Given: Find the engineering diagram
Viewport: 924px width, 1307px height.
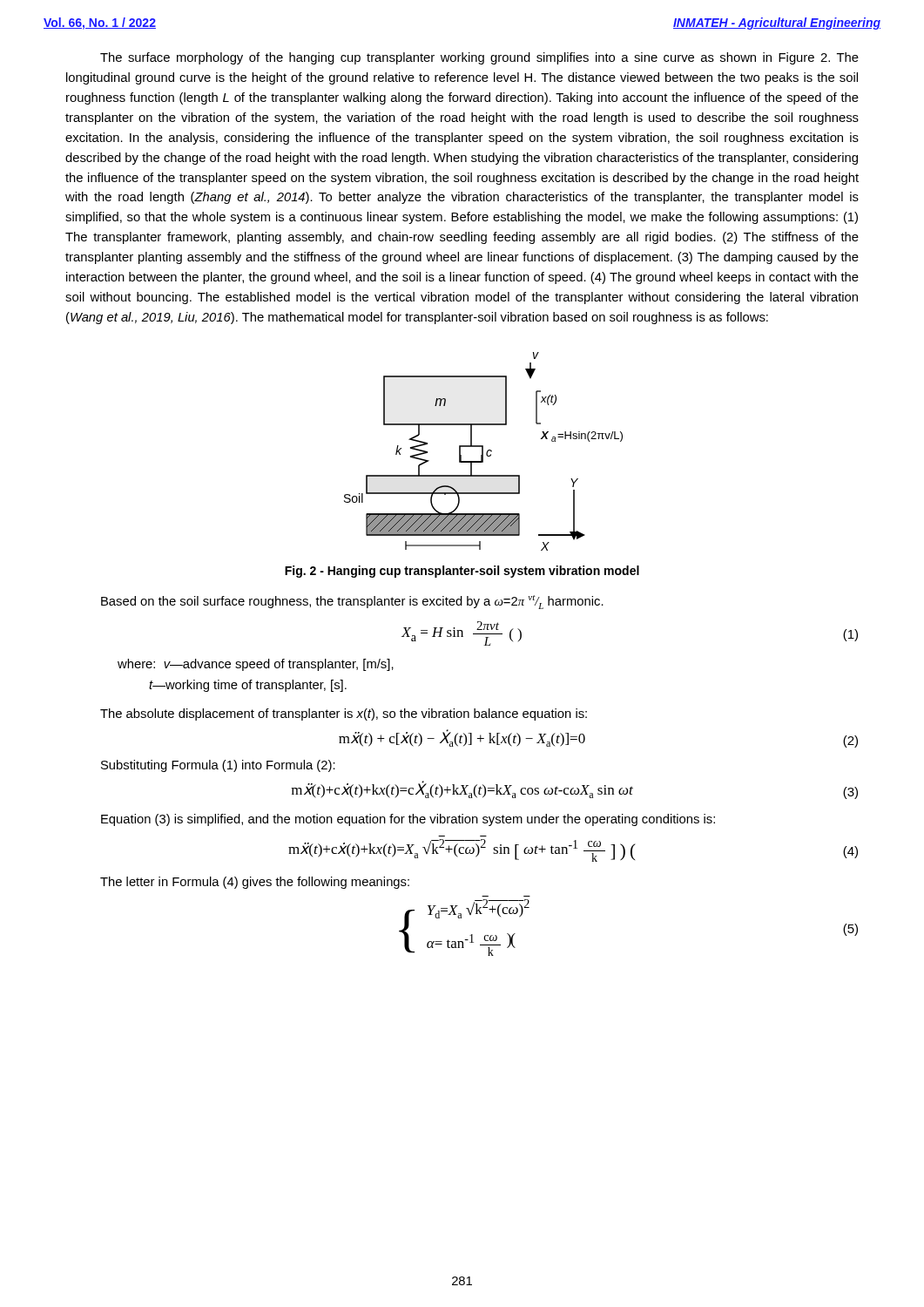Looking at the screenshot, I should tap(462, 449).
